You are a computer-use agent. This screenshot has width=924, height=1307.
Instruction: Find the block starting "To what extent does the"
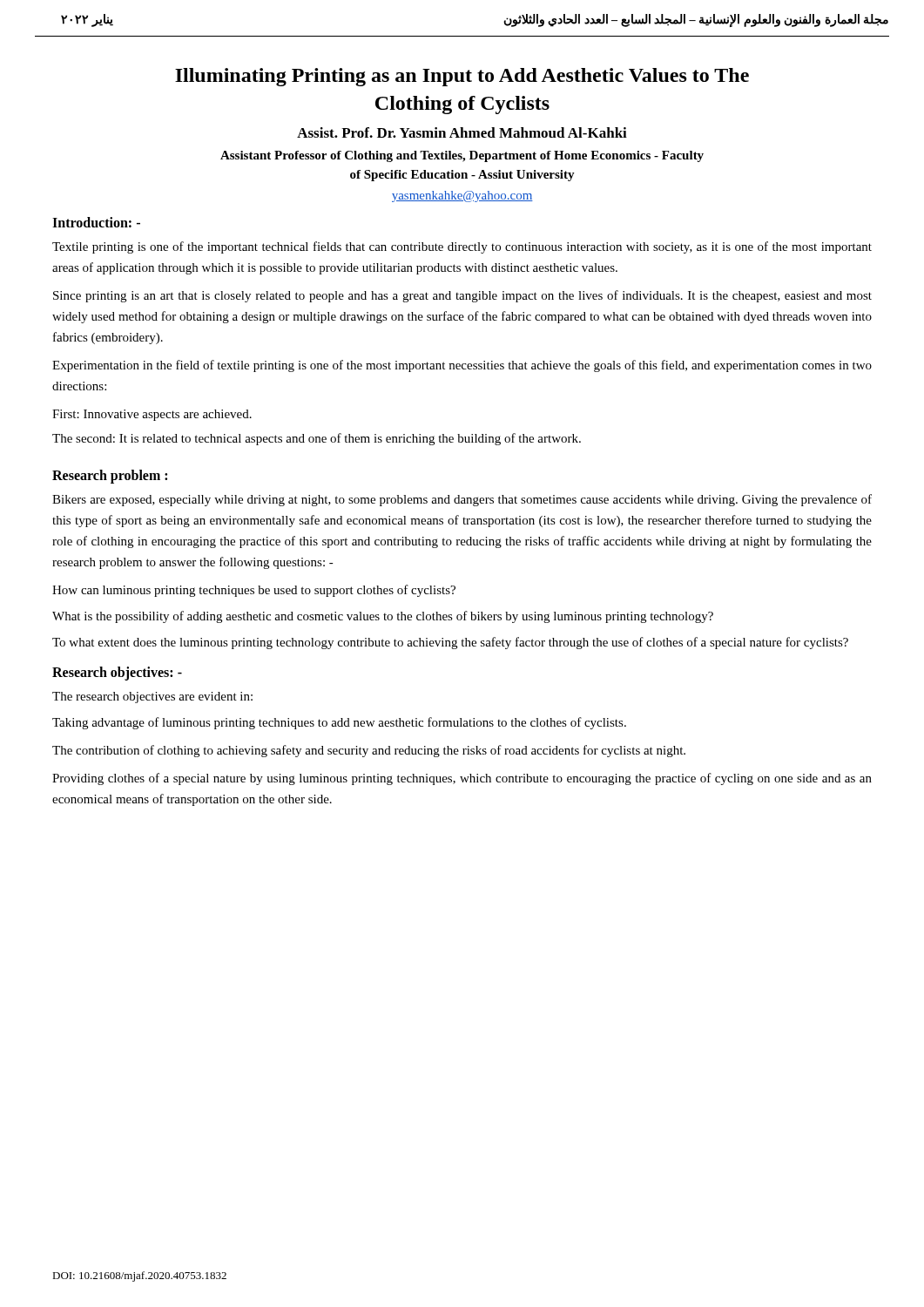(x=462, y=642)
